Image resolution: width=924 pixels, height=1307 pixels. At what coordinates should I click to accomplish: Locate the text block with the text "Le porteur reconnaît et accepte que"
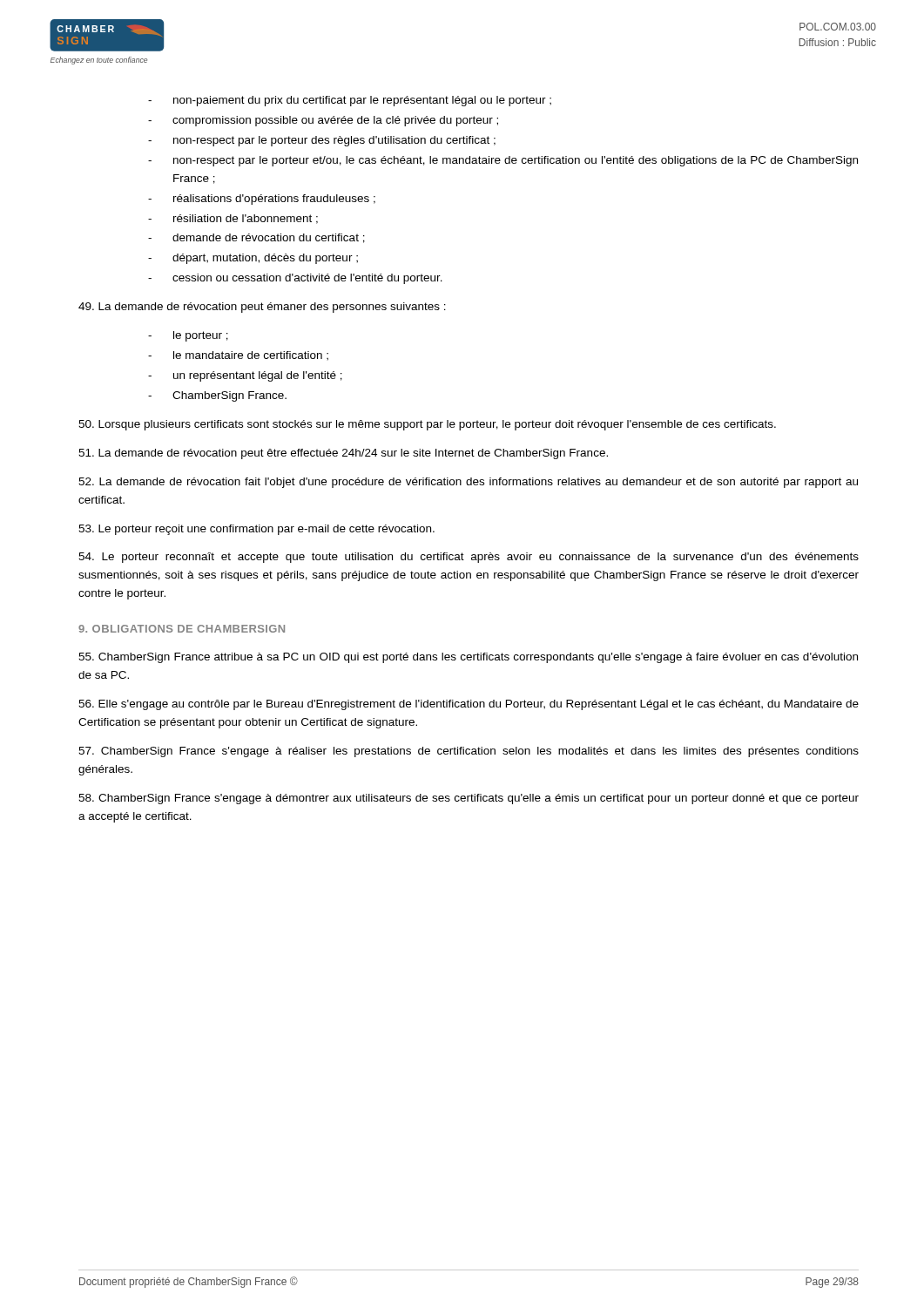click(x=469, y=575)
